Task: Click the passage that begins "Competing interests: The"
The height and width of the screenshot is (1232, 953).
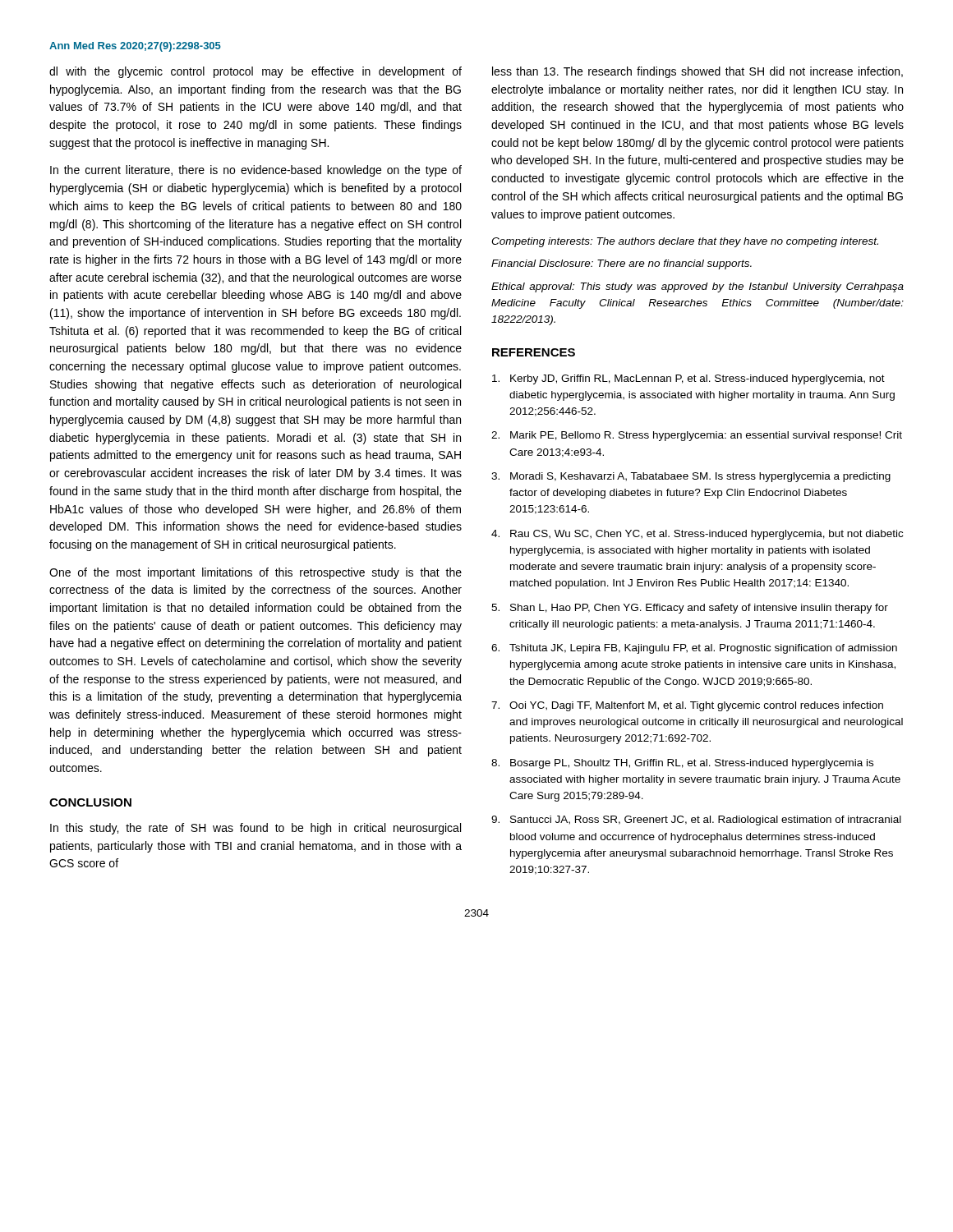Action: point(698,242)
